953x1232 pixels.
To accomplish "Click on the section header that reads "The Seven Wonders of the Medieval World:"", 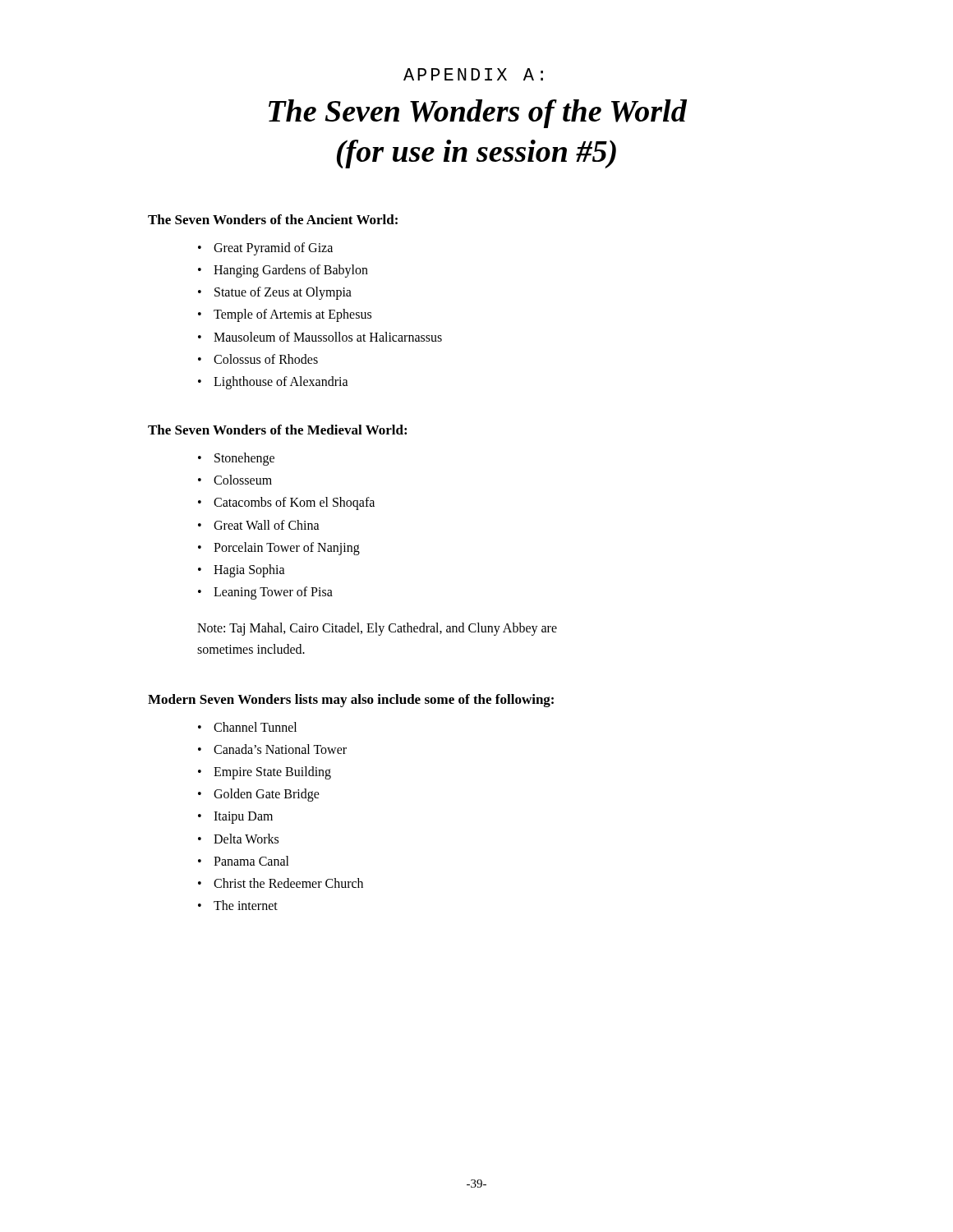I will coord(278,430).
